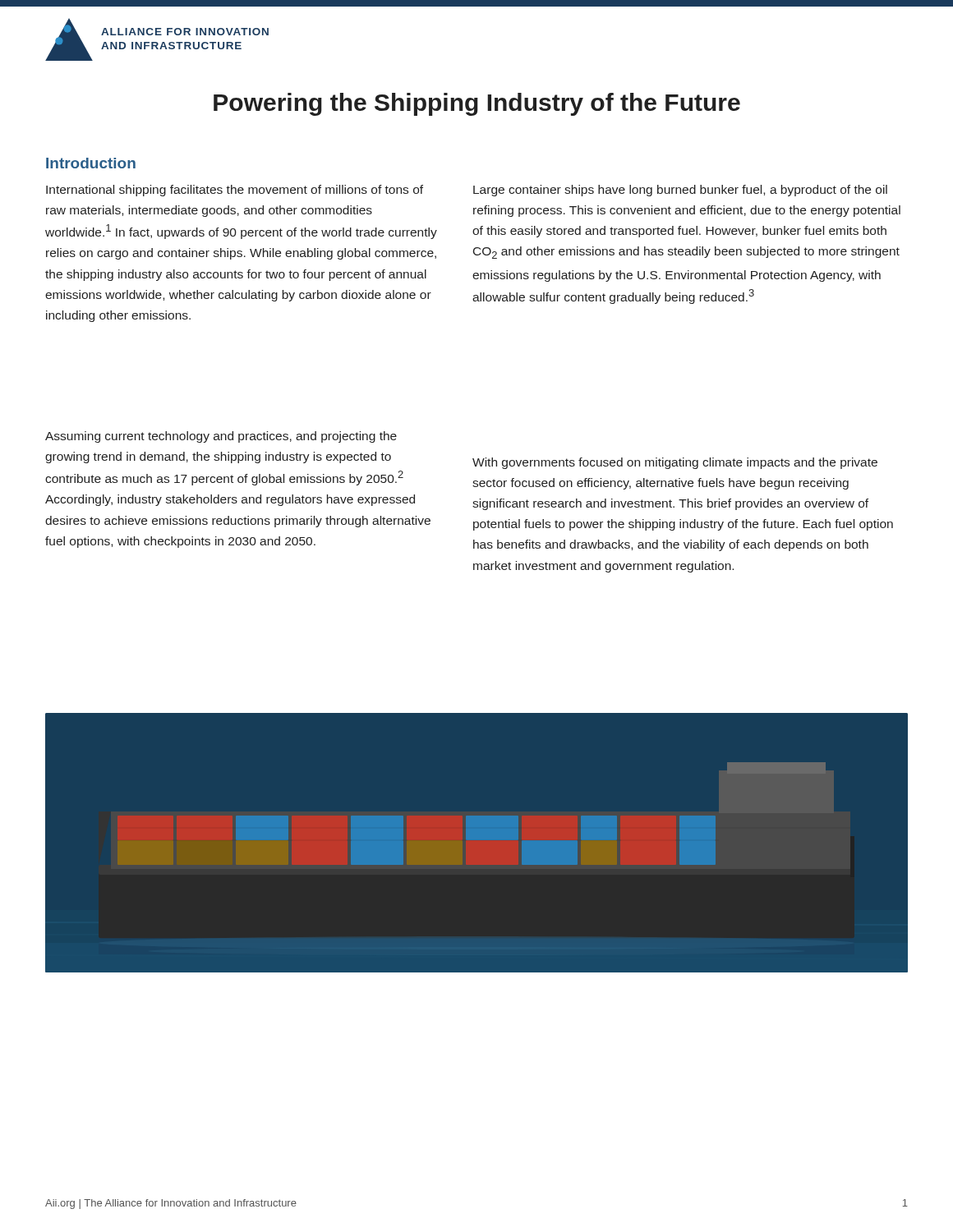Find the text block containing "International shipping facilitates the movement of"
This screenshot has width=953, height=1232.
coord(241,252)
